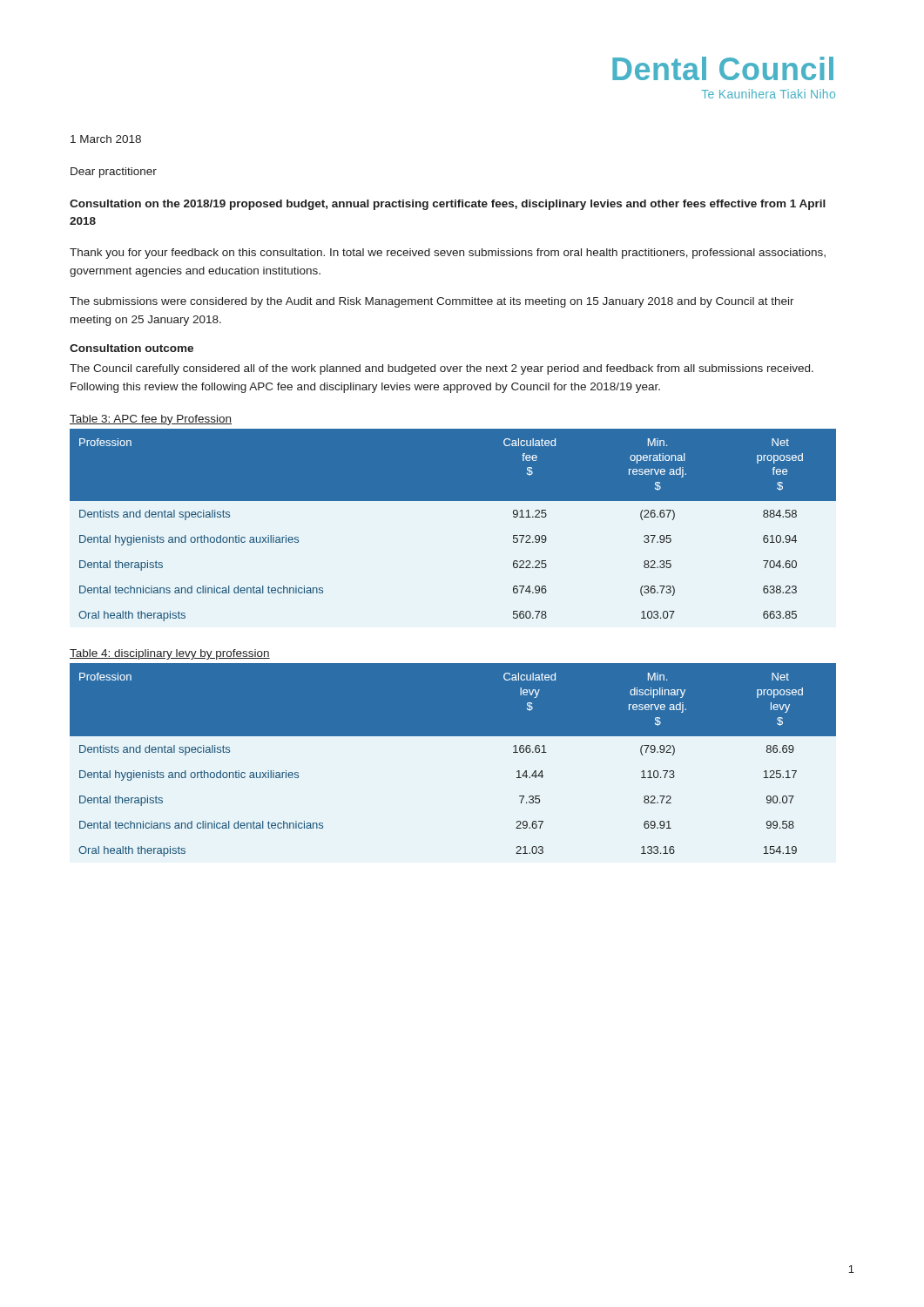The width and height of the screenshot is (924, 1307).
Task: Find the block on this page that starts "Consultation on the 2018/19 proposed"
Action: click(448, 212)
